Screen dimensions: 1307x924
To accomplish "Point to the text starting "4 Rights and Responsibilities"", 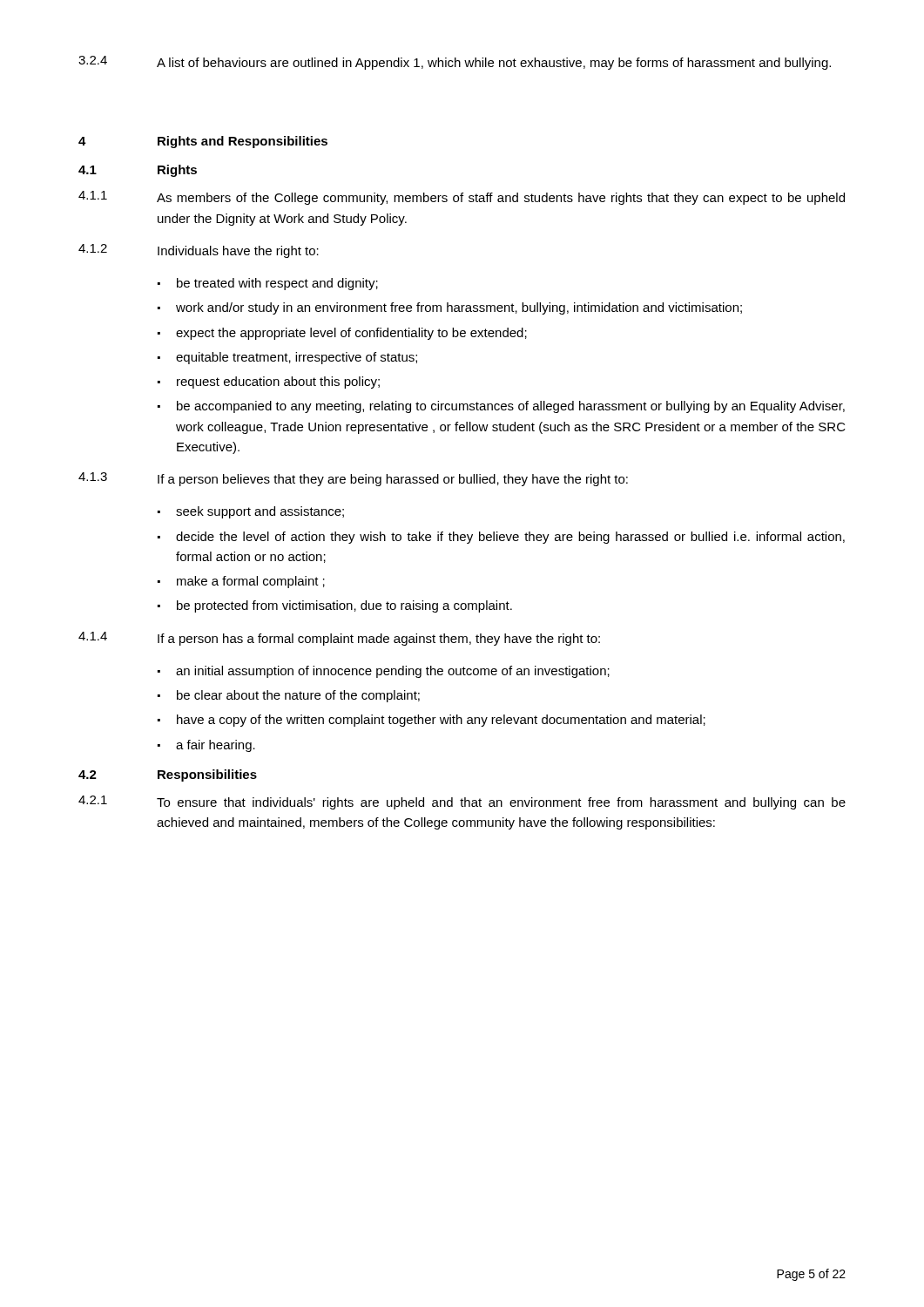I will coord(203,141).
